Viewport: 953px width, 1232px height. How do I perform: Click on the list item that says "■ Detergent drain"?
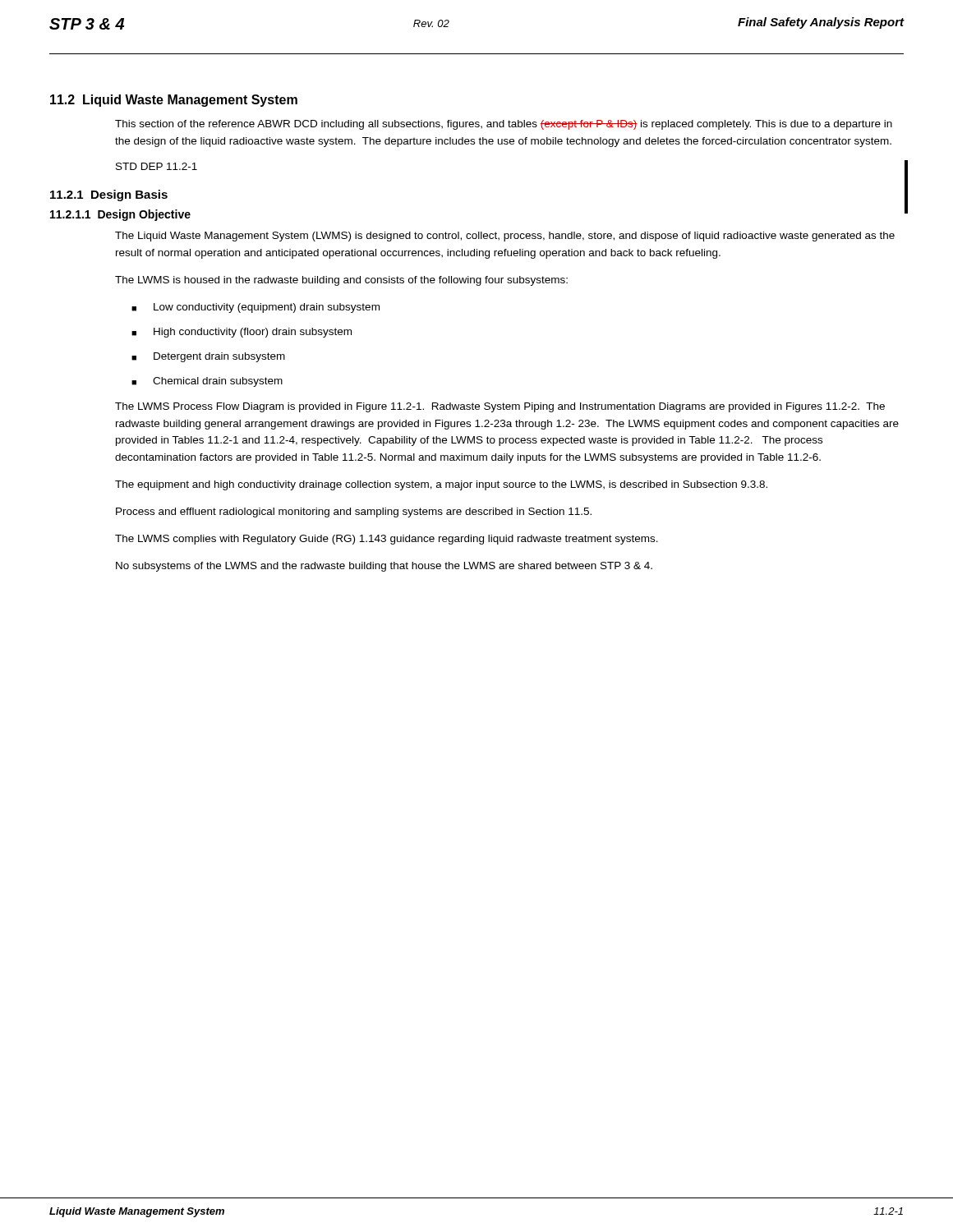pyautogui.click(x=208, y=357)
